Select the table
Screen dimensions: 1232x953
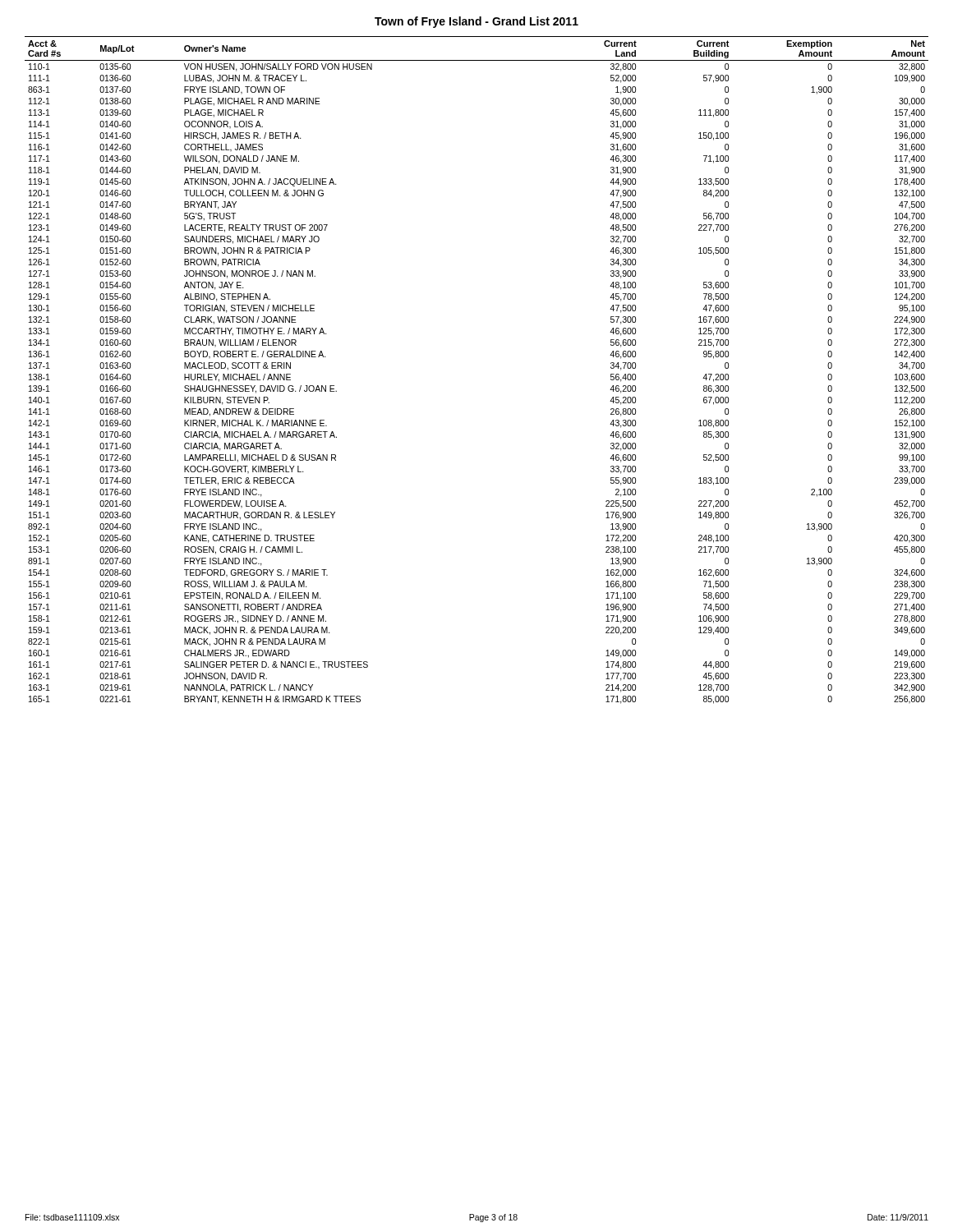[476, 370]
